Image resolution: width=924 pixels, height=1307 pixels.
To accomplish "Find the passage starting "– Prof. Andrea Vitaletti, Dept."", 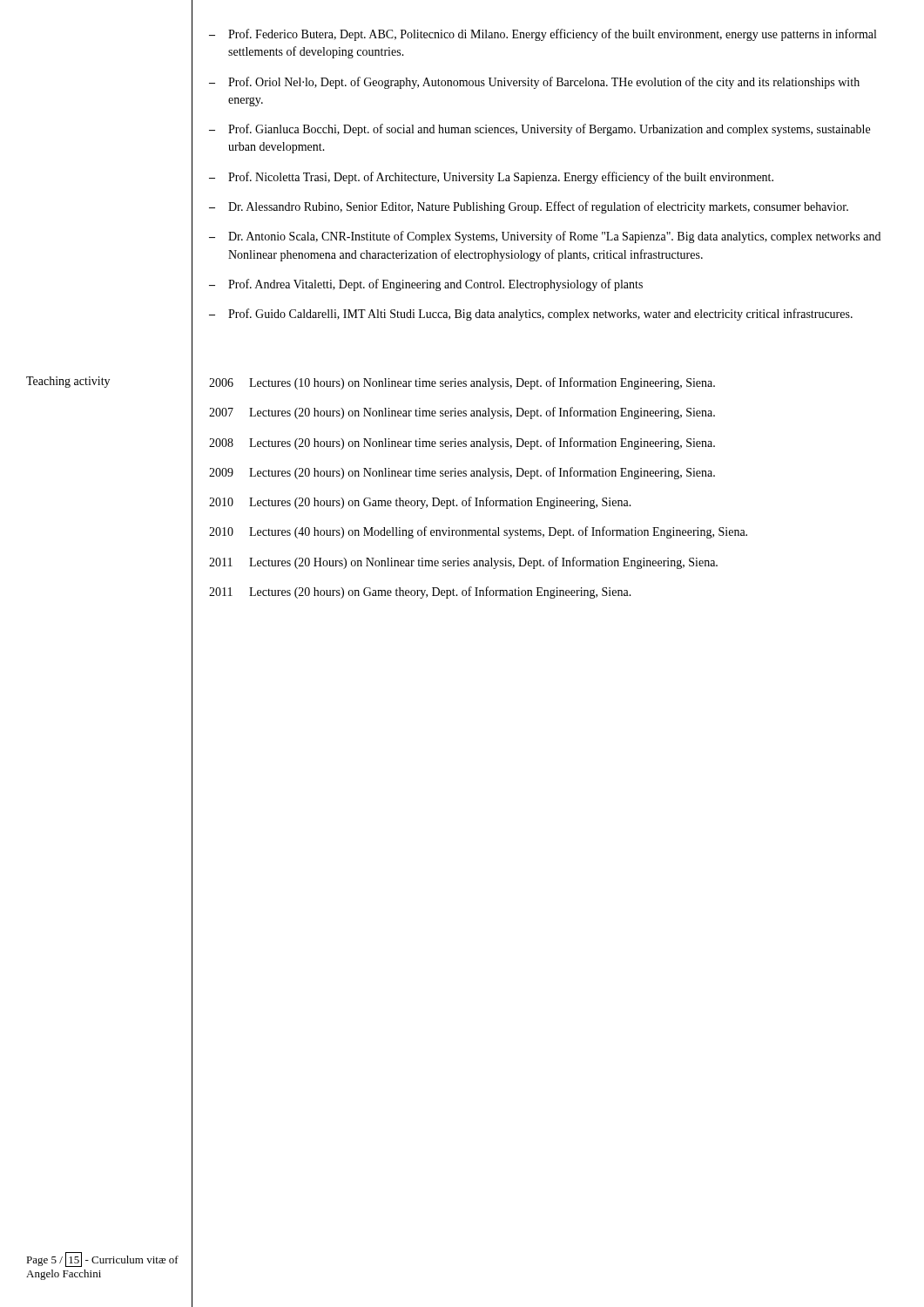I will pyautogui.click(x=549, y=285).
